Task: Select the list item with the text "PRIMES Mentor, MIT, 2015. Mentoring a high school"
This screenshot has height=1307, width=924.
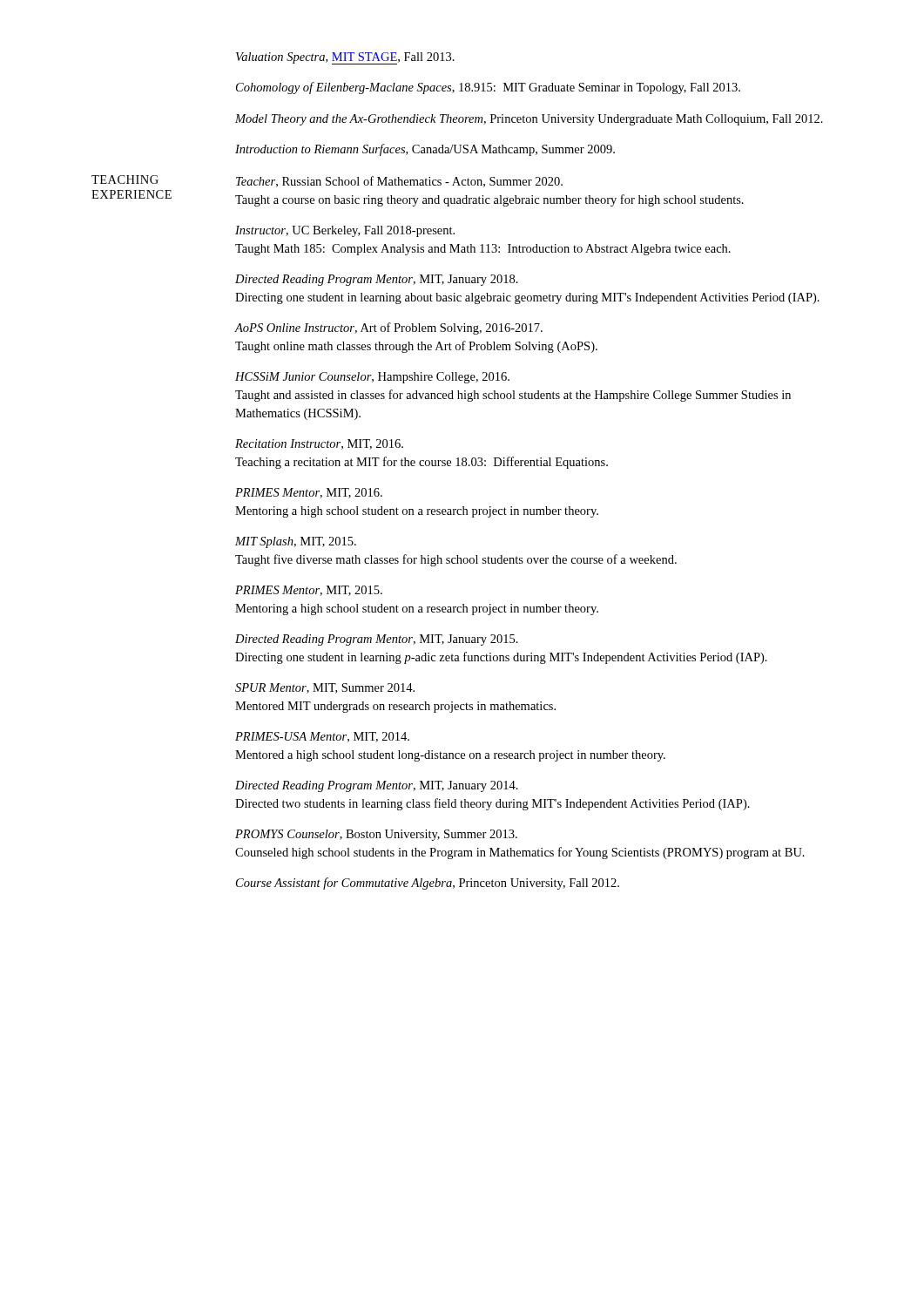Action: click(x=540, y=600)
